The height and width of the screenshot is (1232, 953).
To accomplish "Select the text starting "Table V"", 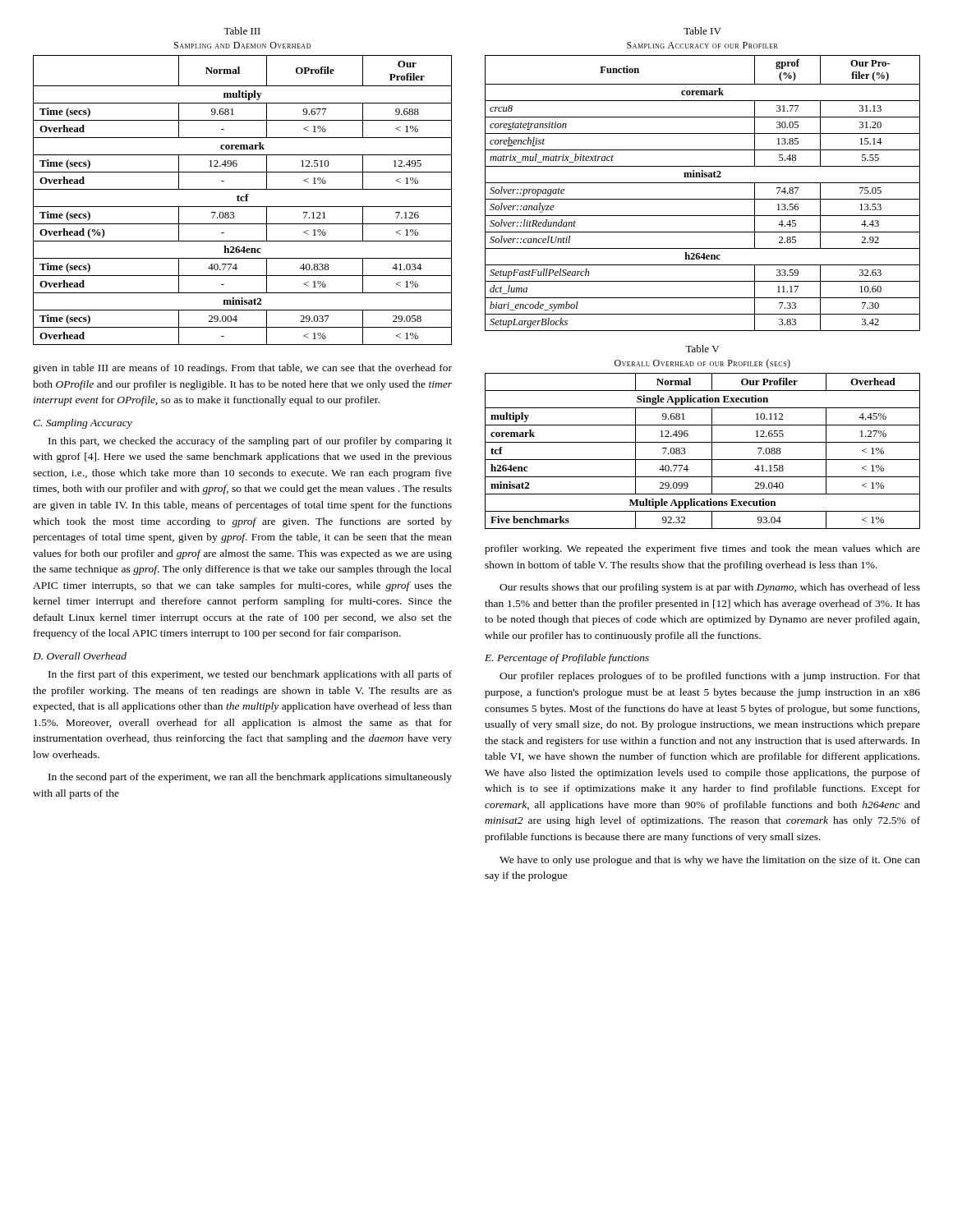I will (702, 349).
